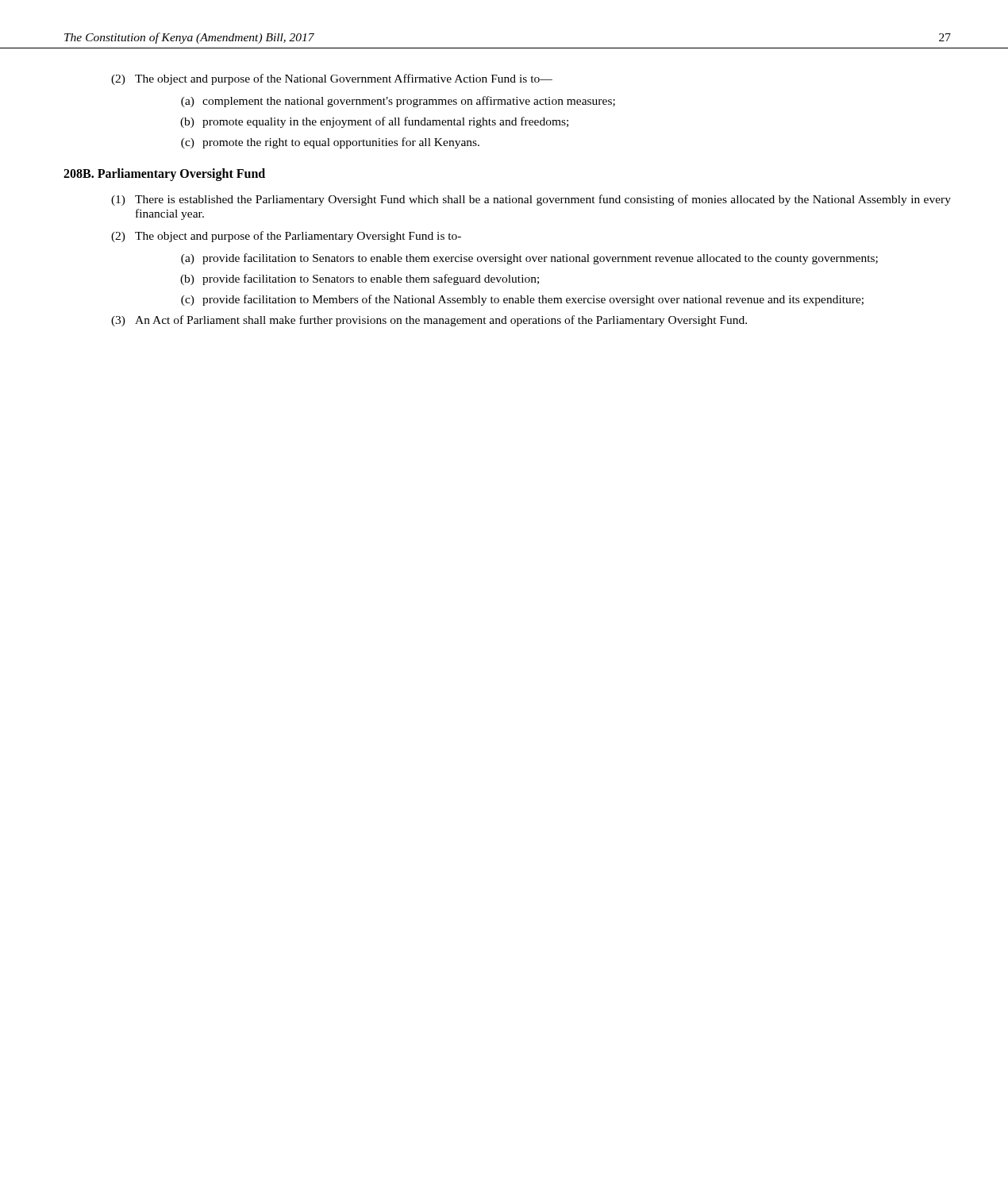The image size is (1008, 1191).
Task: Select the text block with the text "(1) There is established"
Action: point(507,206)
